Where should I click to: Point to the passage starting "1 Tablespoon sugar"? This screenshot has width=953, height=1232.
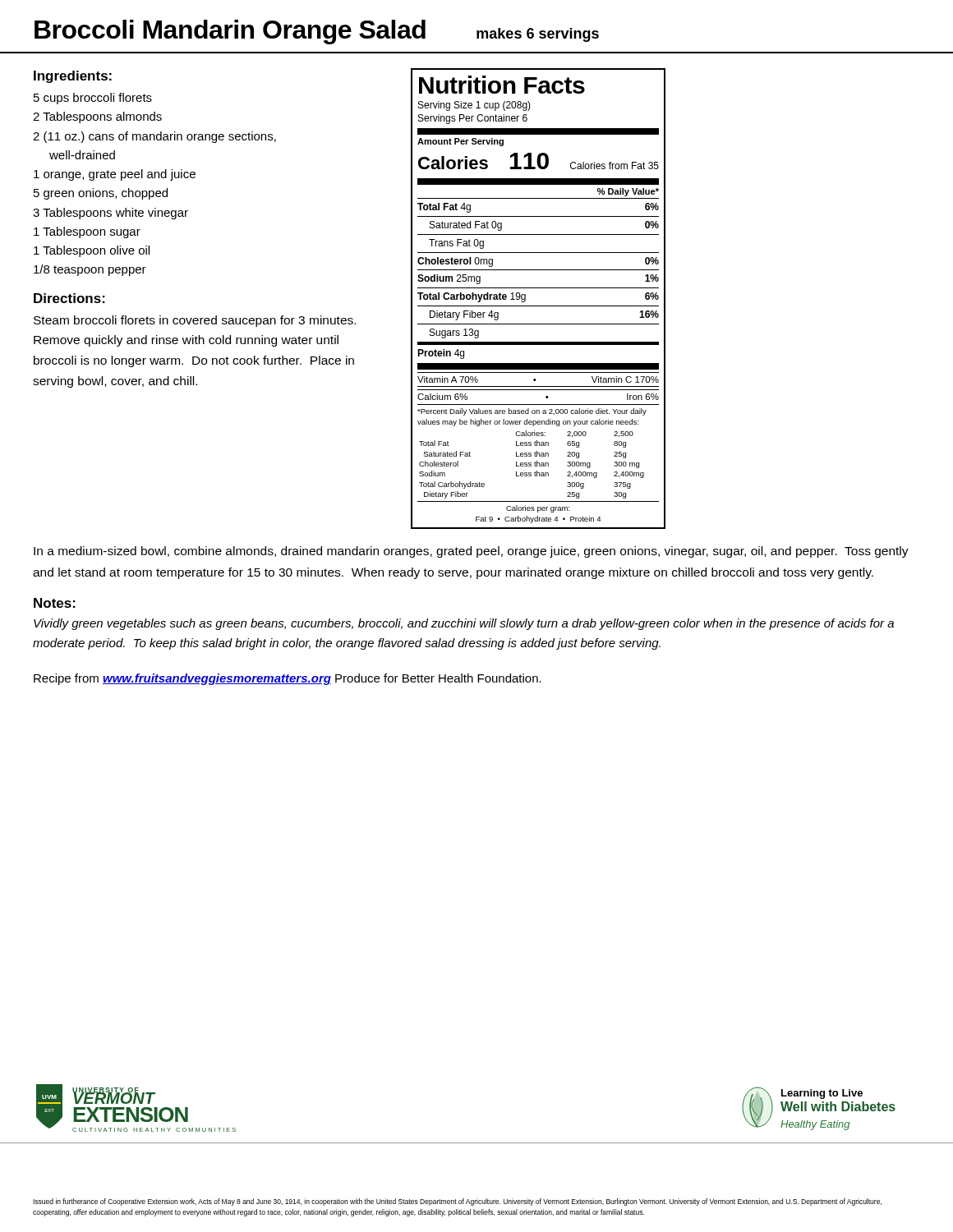87,231
